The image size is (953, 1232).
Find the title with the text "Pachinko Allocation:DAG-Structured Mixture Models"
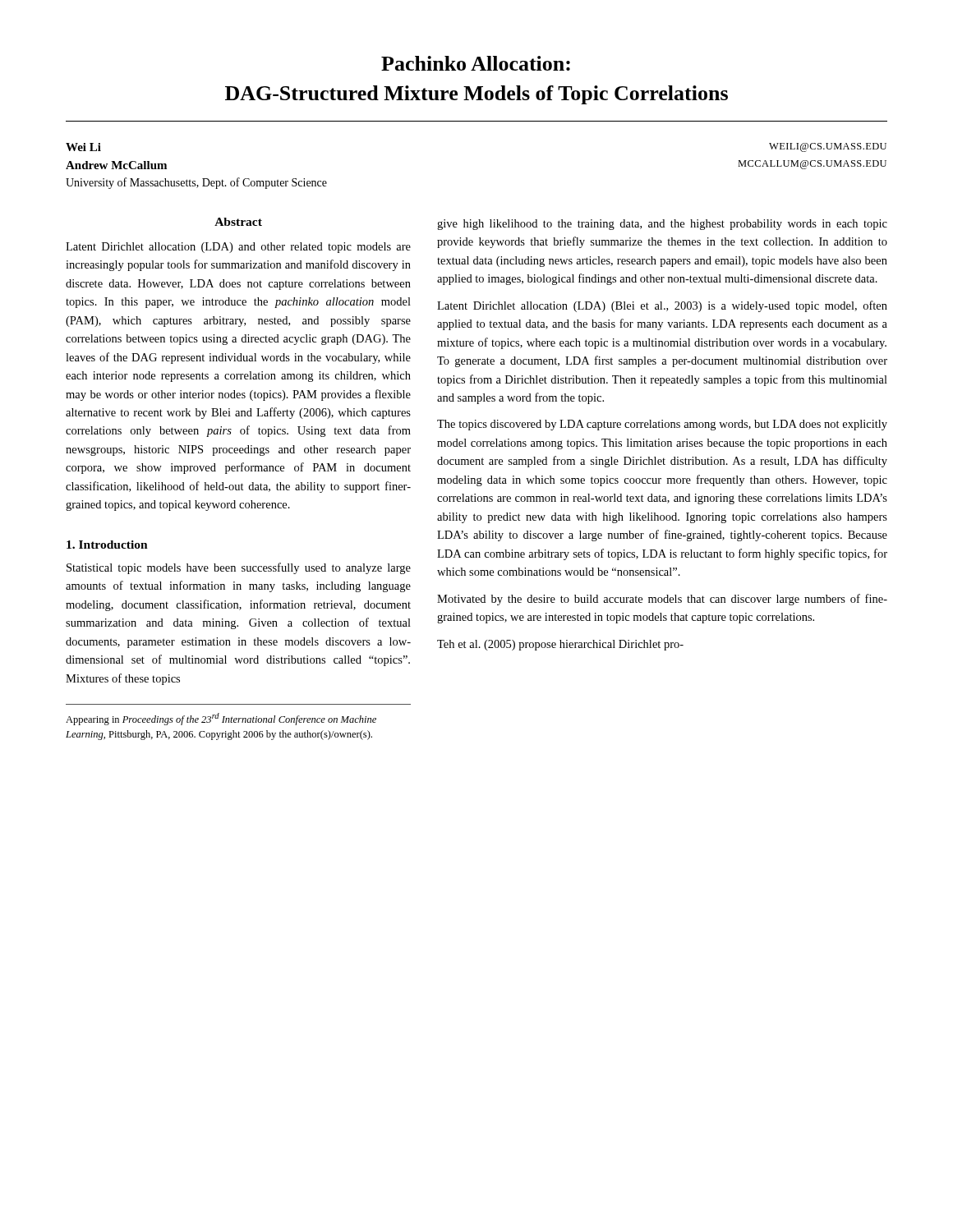[476, 79]
